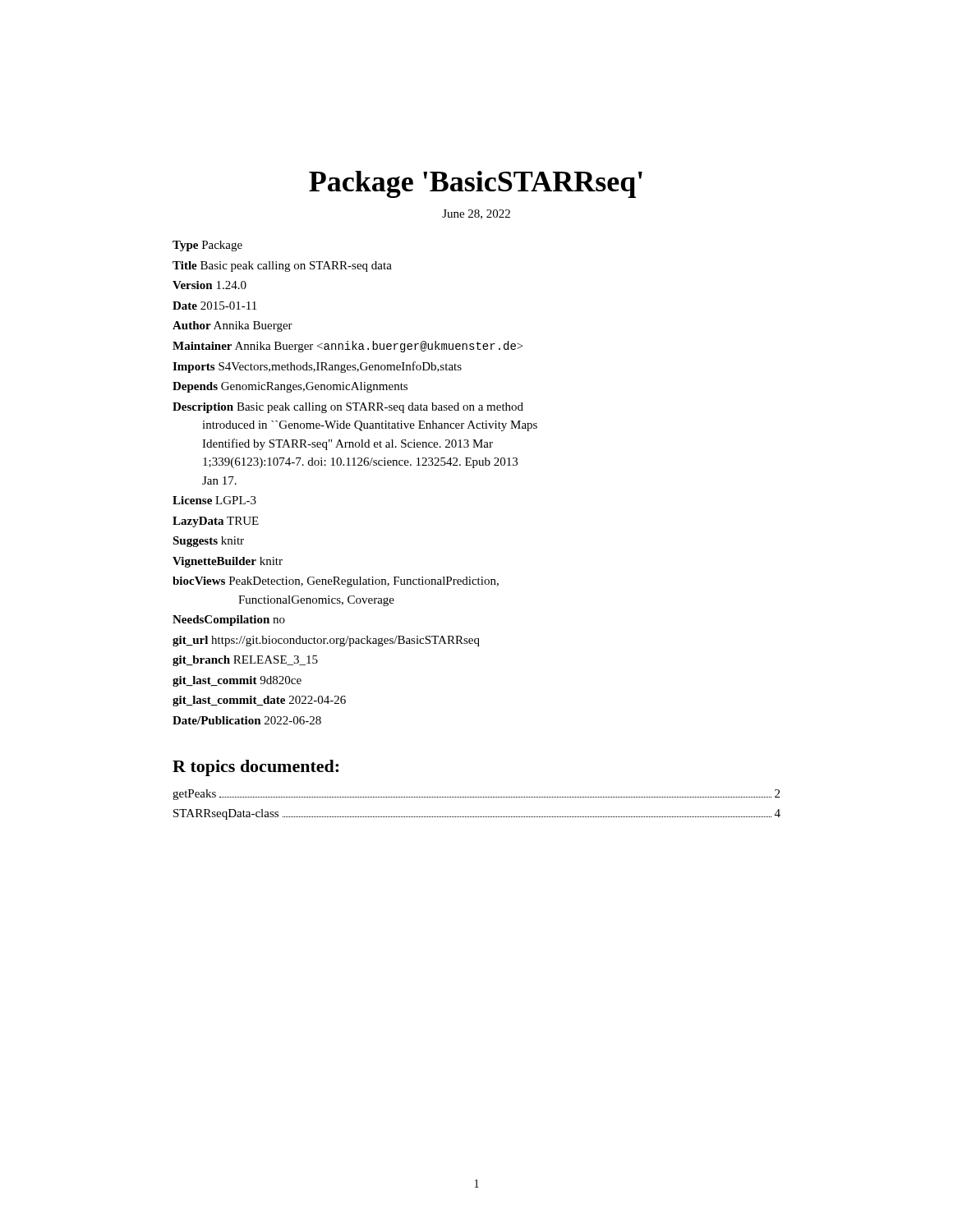953x1232 pixels.
Task: Find the text block starting "License LGPL-3"
Action: [214, 500]
